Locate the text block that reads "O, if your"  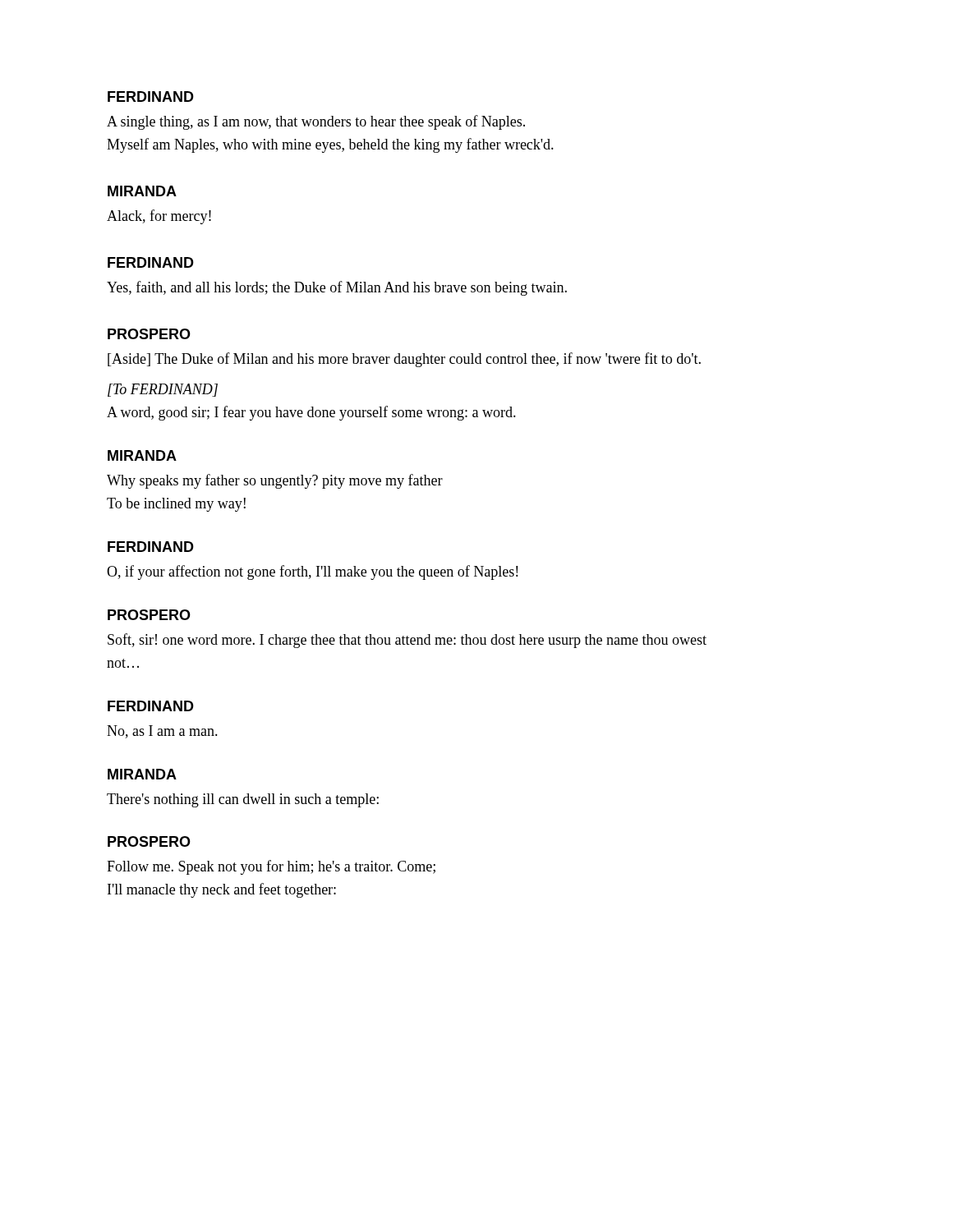coord(313,572)
